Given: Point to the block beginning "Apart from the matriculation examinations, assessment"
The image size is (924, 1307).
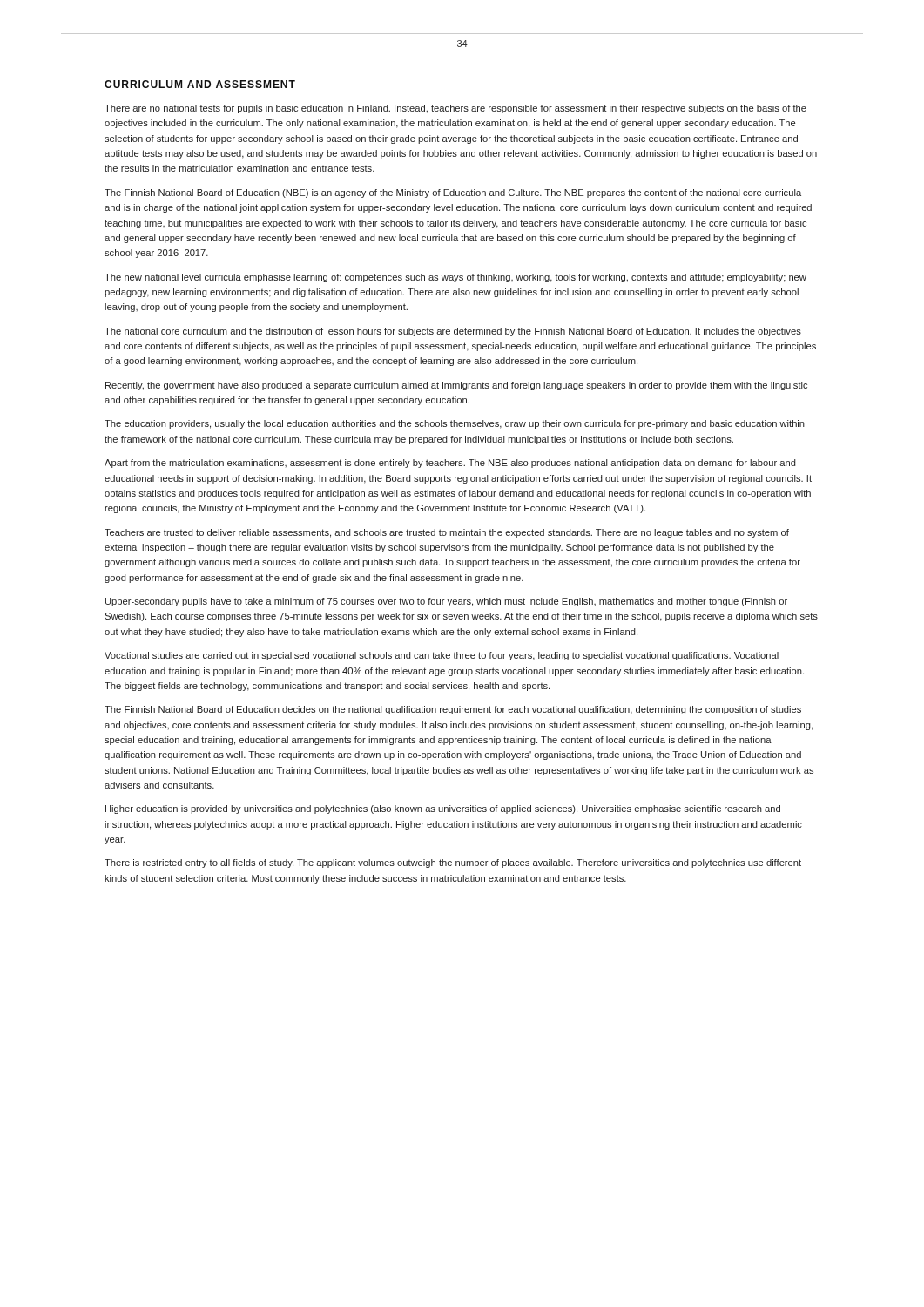Looking at the screenshot, I should coord(458,485).
